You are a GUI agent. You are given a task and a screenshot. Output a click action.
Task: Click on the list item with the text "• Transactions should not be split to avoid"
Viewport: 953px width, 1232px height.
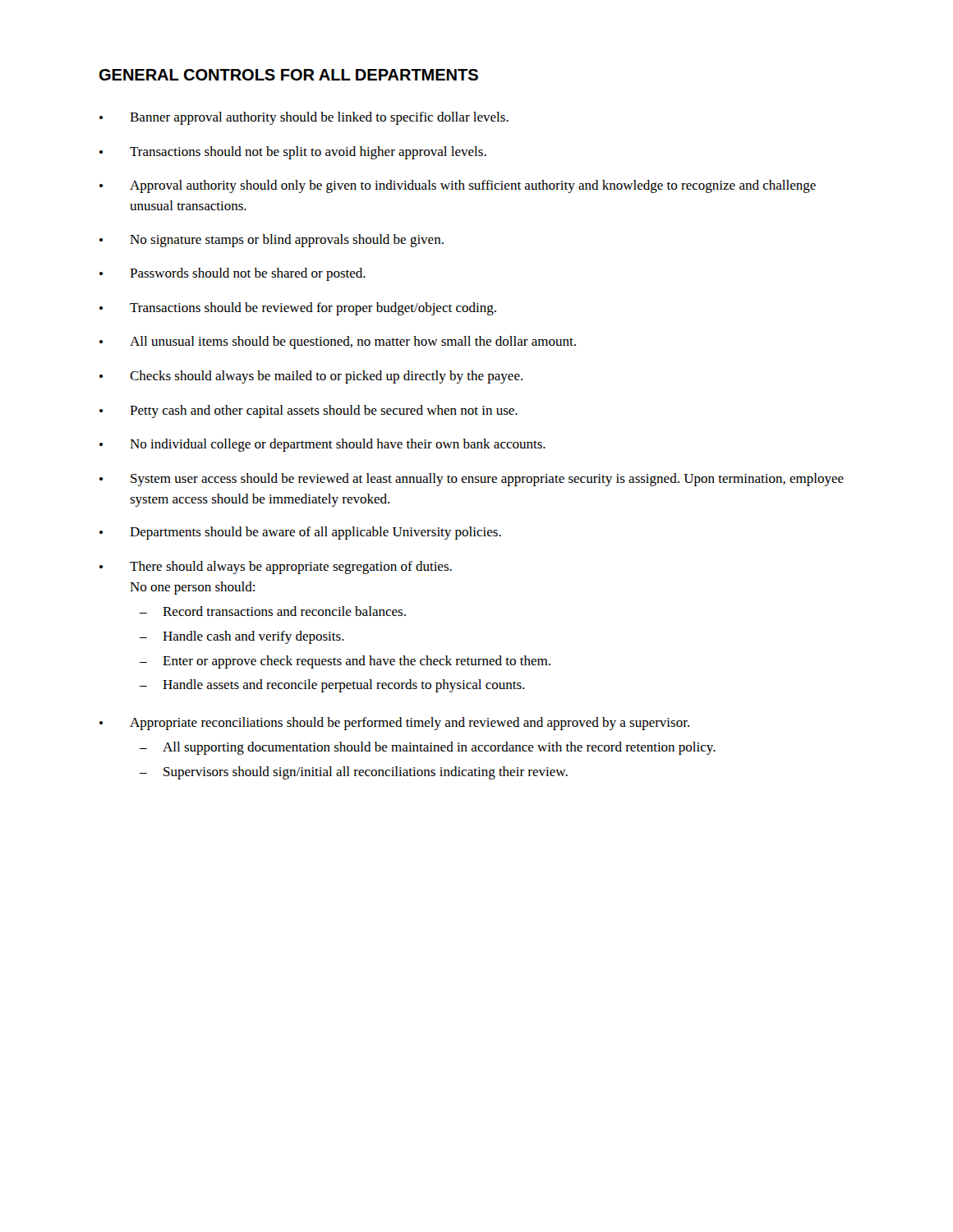point(476,152)
